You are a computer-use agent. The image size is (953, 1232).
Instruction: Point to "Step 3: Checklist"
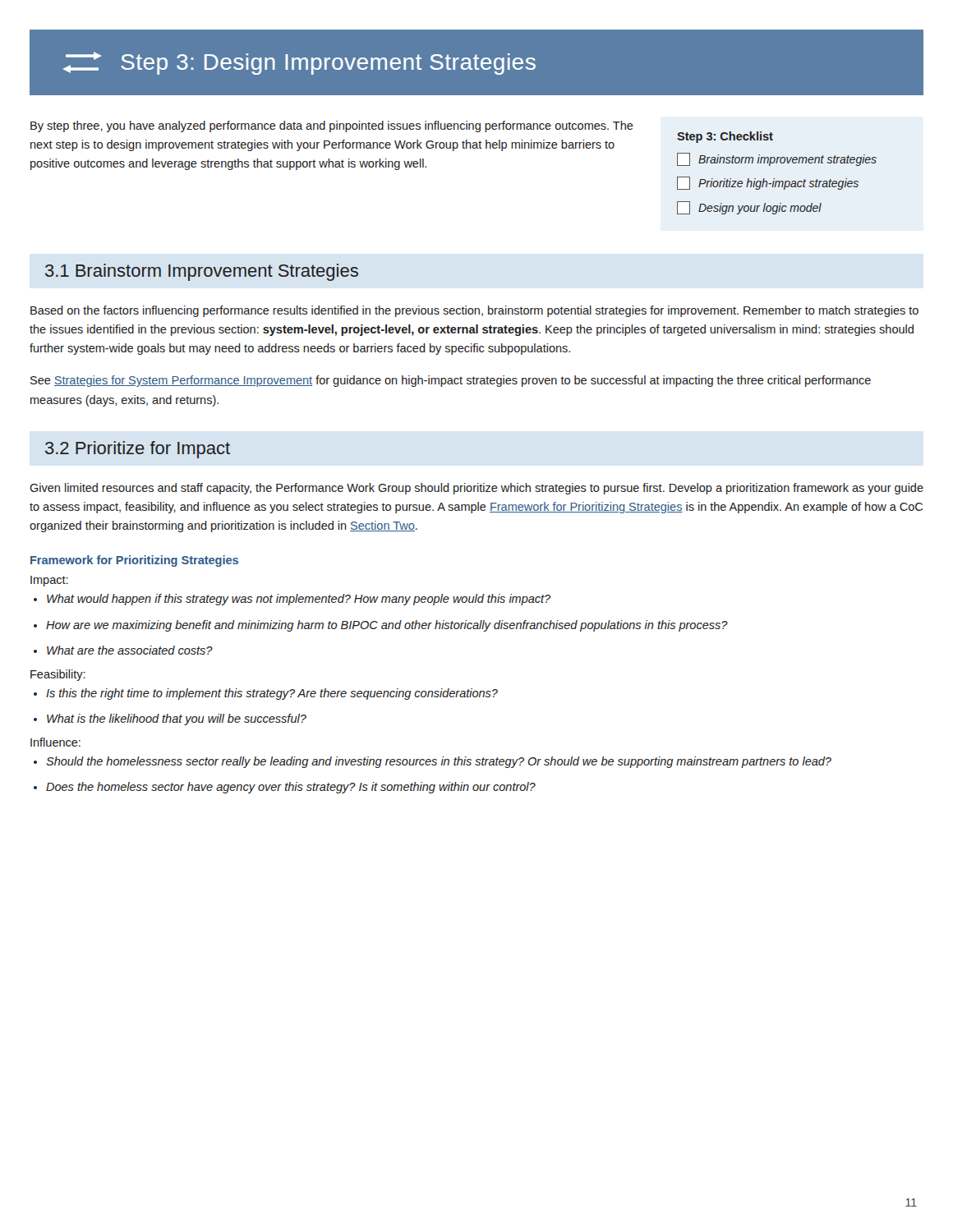point(725,136)
